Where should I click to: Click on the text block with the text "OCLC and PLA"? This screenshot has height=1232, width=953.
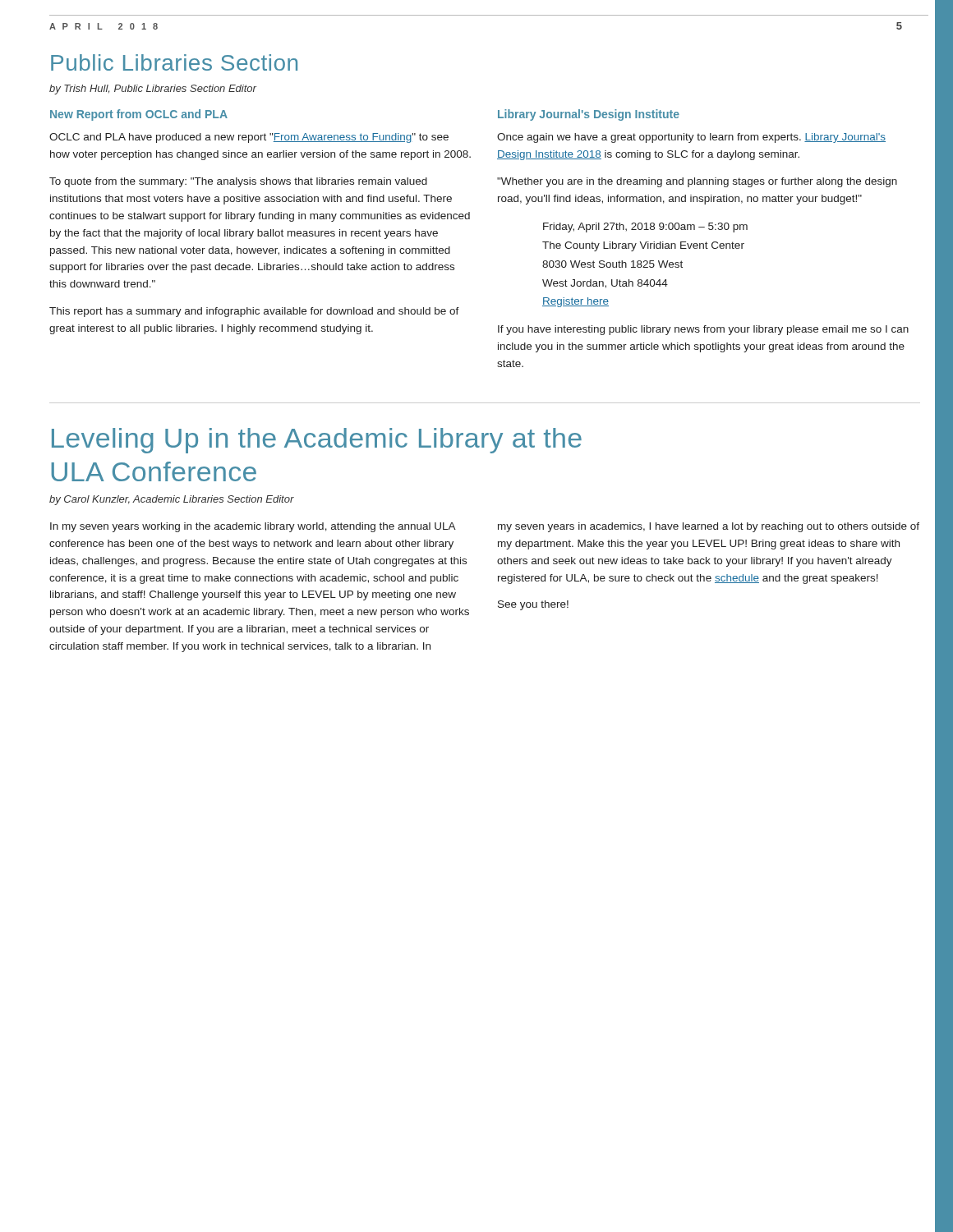click(261, 146)
